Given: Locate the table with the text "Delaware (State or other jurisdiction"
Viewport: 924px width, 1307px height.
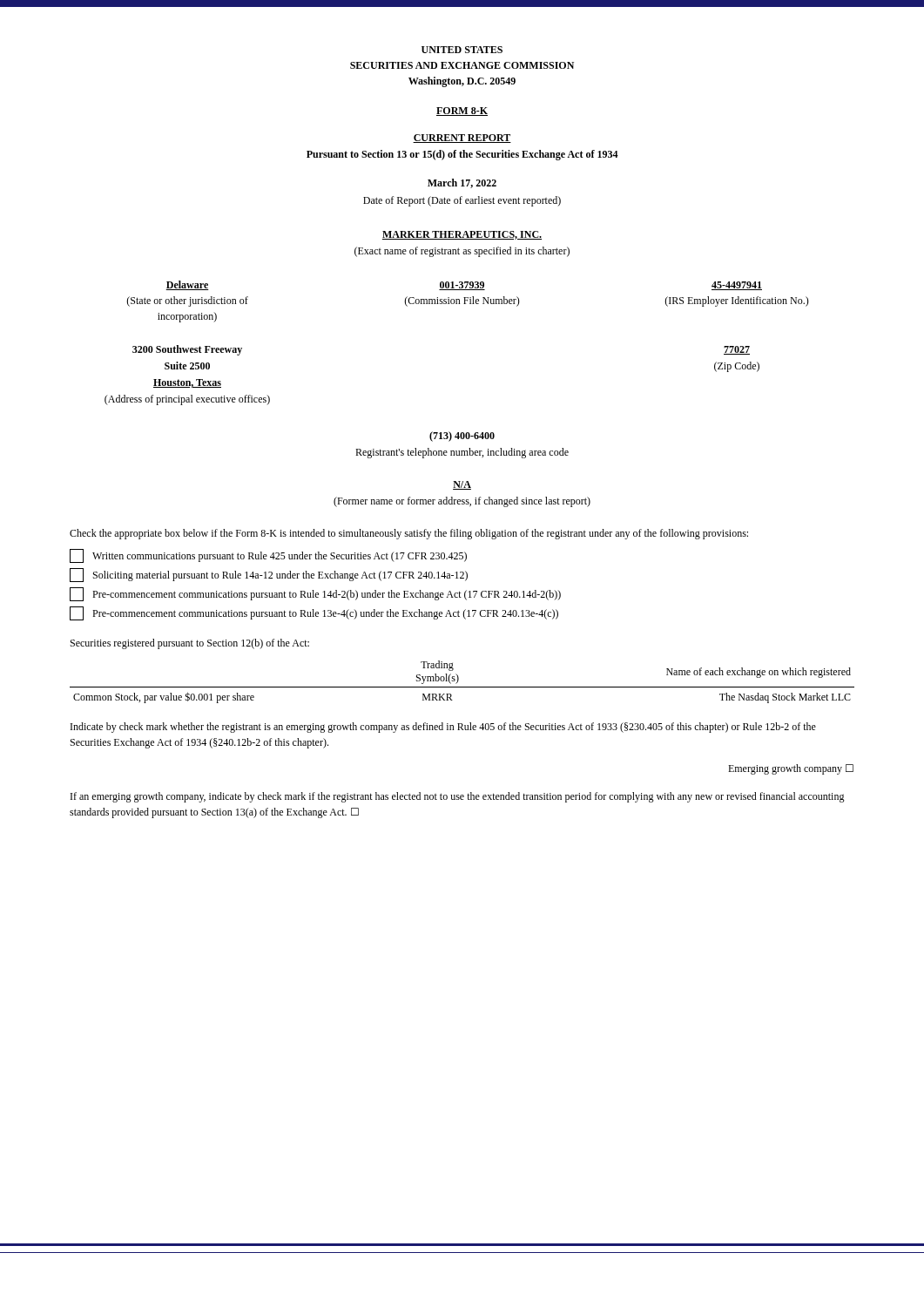Looking at the screenshot, I should coord(462,300).
